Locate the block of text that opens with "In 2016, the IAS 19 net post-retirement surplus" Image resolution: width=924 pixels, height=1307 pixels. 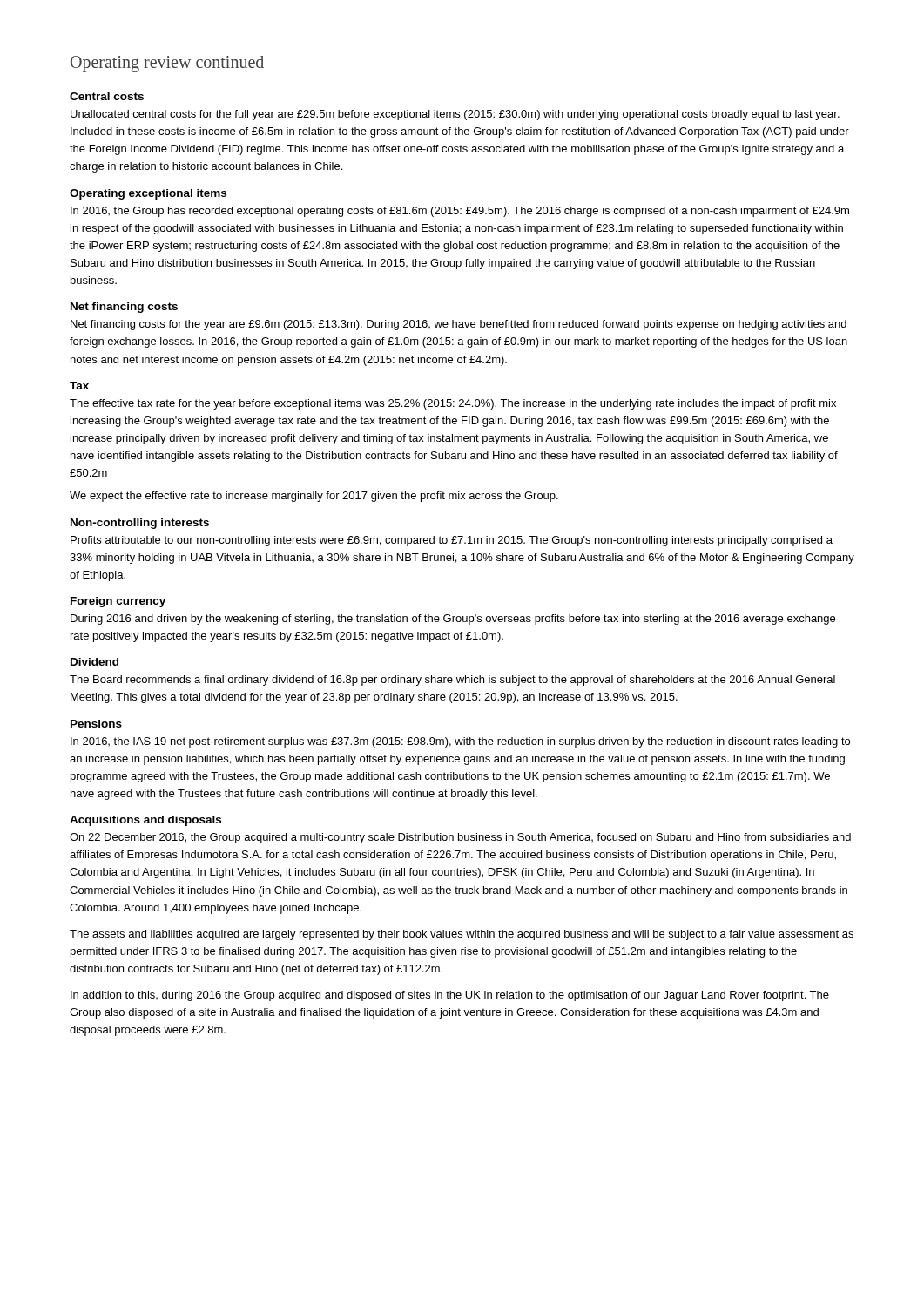[x=460, y=767]
